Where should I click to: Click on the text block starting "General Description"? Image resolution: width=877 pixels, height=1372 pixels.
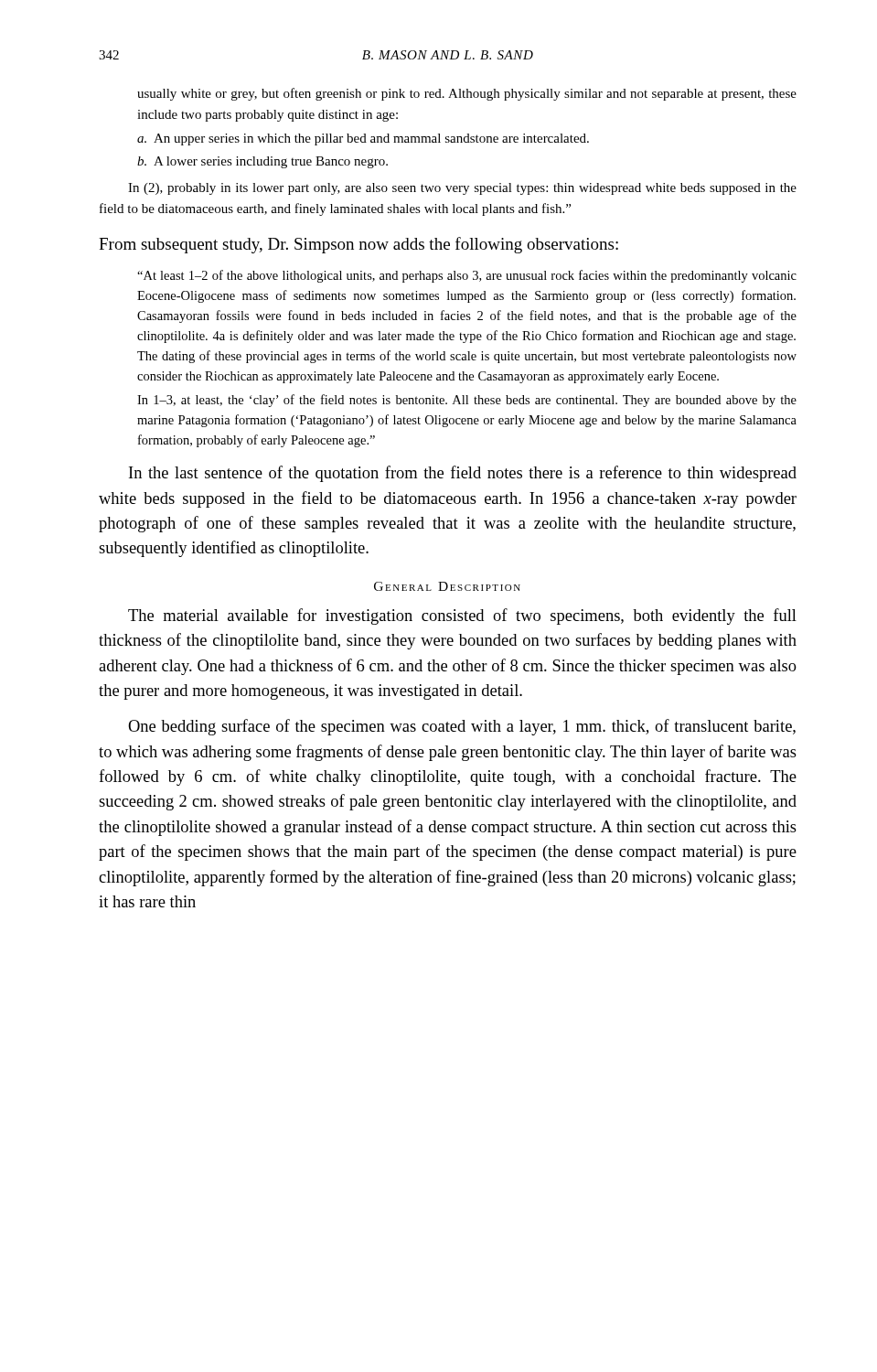(448, 586)
